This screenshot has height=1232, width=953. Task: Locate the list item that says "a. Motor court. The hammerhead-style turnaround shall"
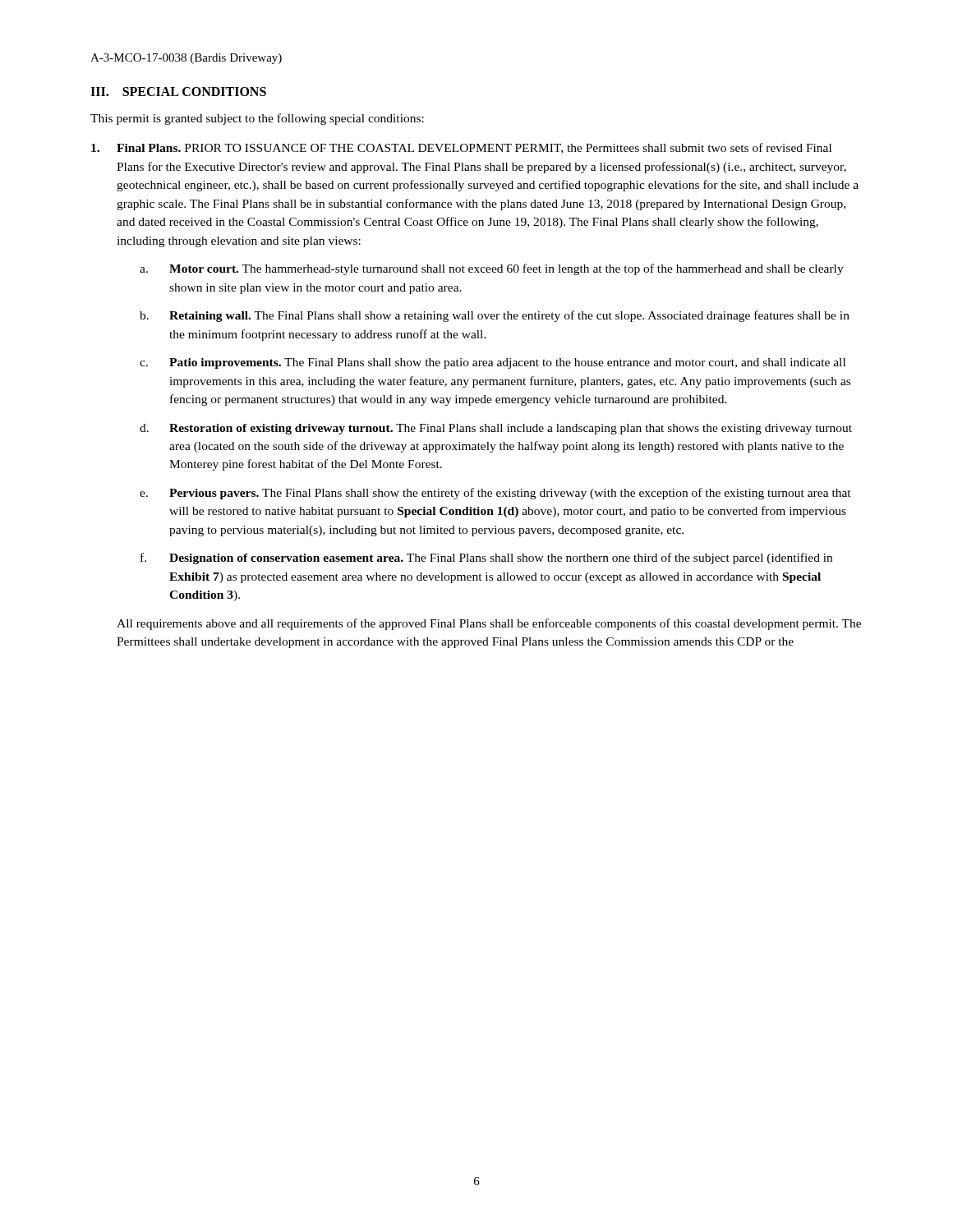pyautogui.click(x=501, y=278)
